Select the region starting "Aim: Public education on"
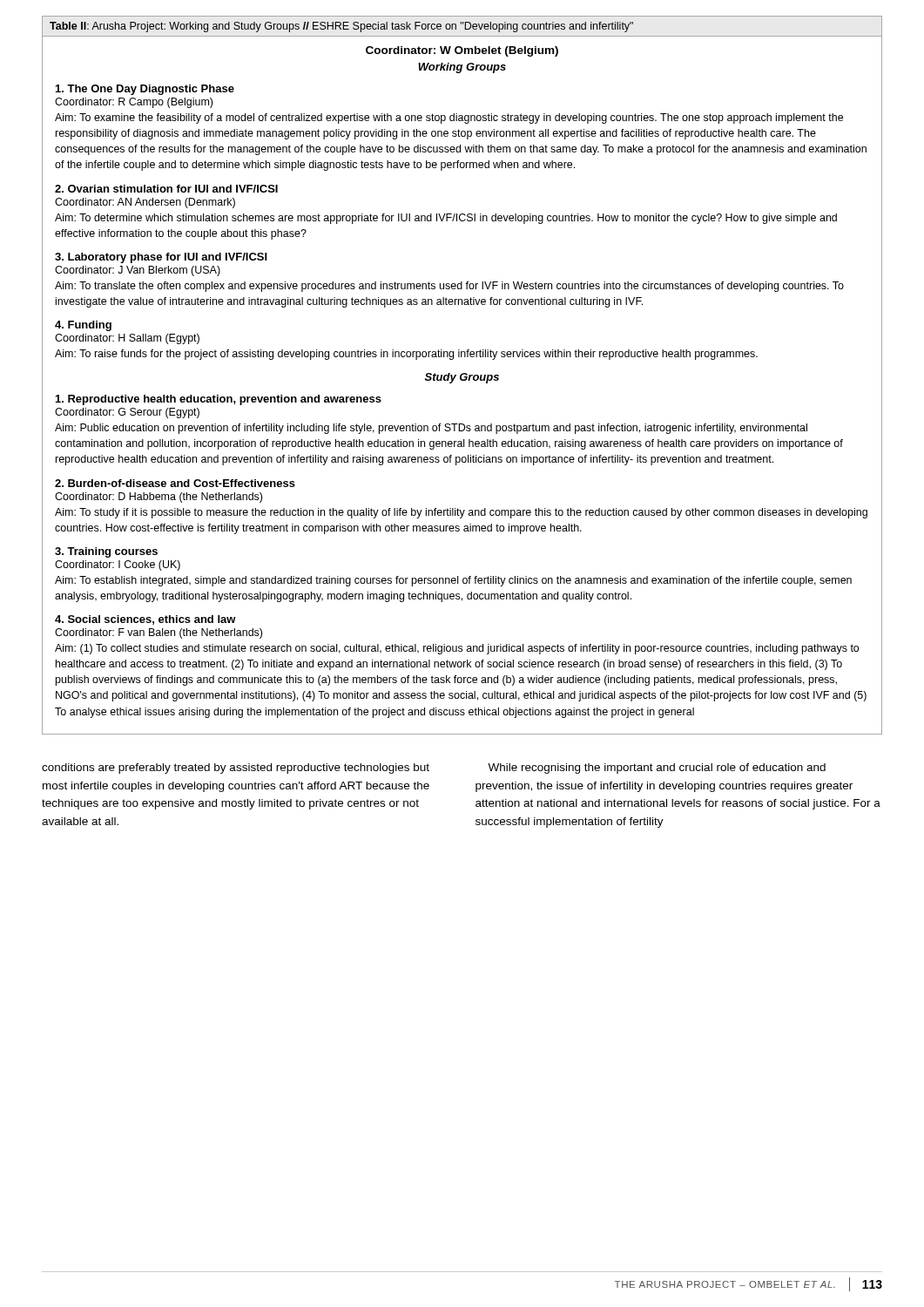The image size is (924, 1307). coord(449,444)
